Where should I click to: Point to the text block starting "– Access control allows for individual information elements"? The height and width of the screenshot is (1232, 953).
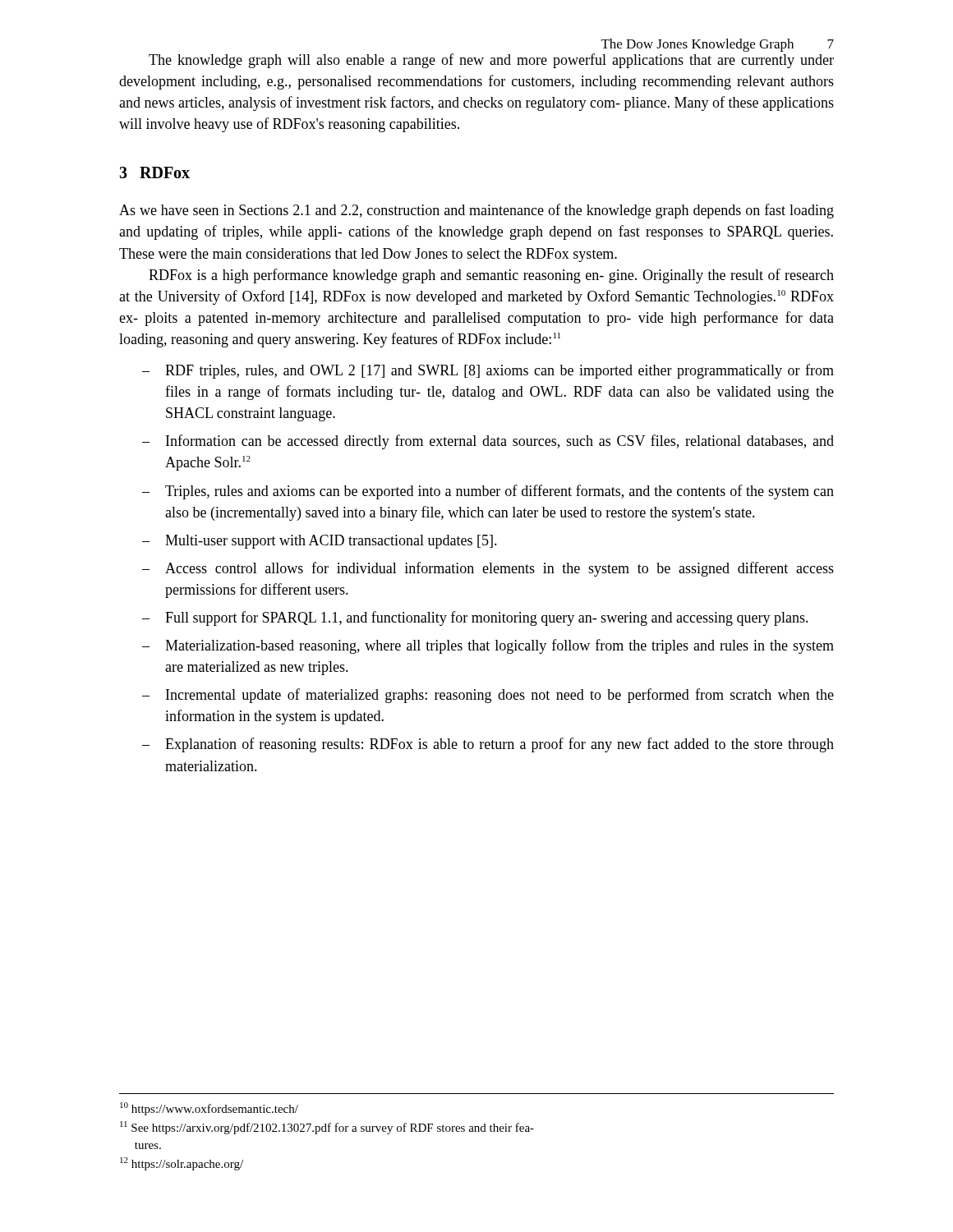pyautogui.click(x=476, y=579)
